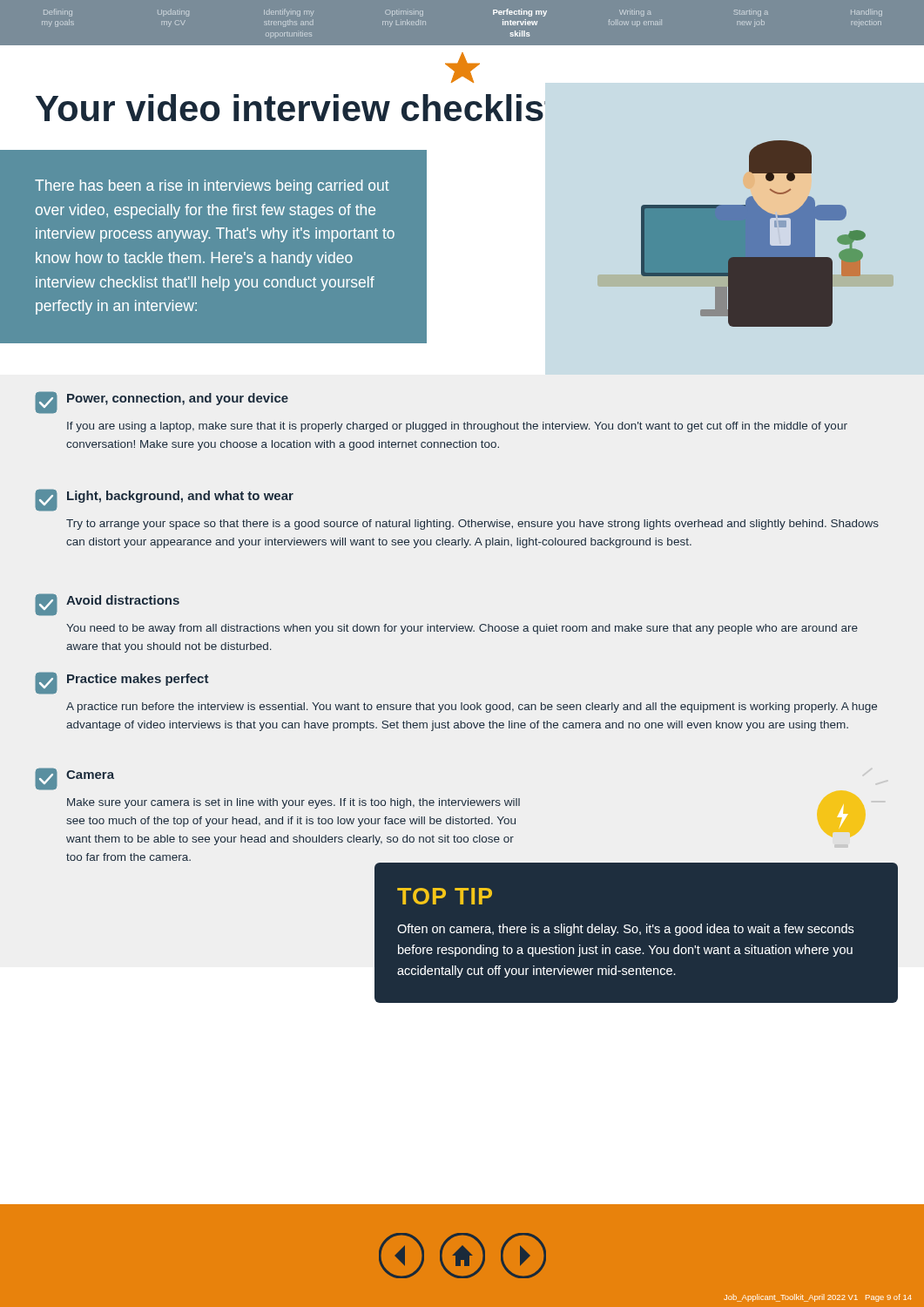Where is the passage that starts "Camera Make sure your"?
Screen dimensions: 1307x924
(x=279, y=817)
